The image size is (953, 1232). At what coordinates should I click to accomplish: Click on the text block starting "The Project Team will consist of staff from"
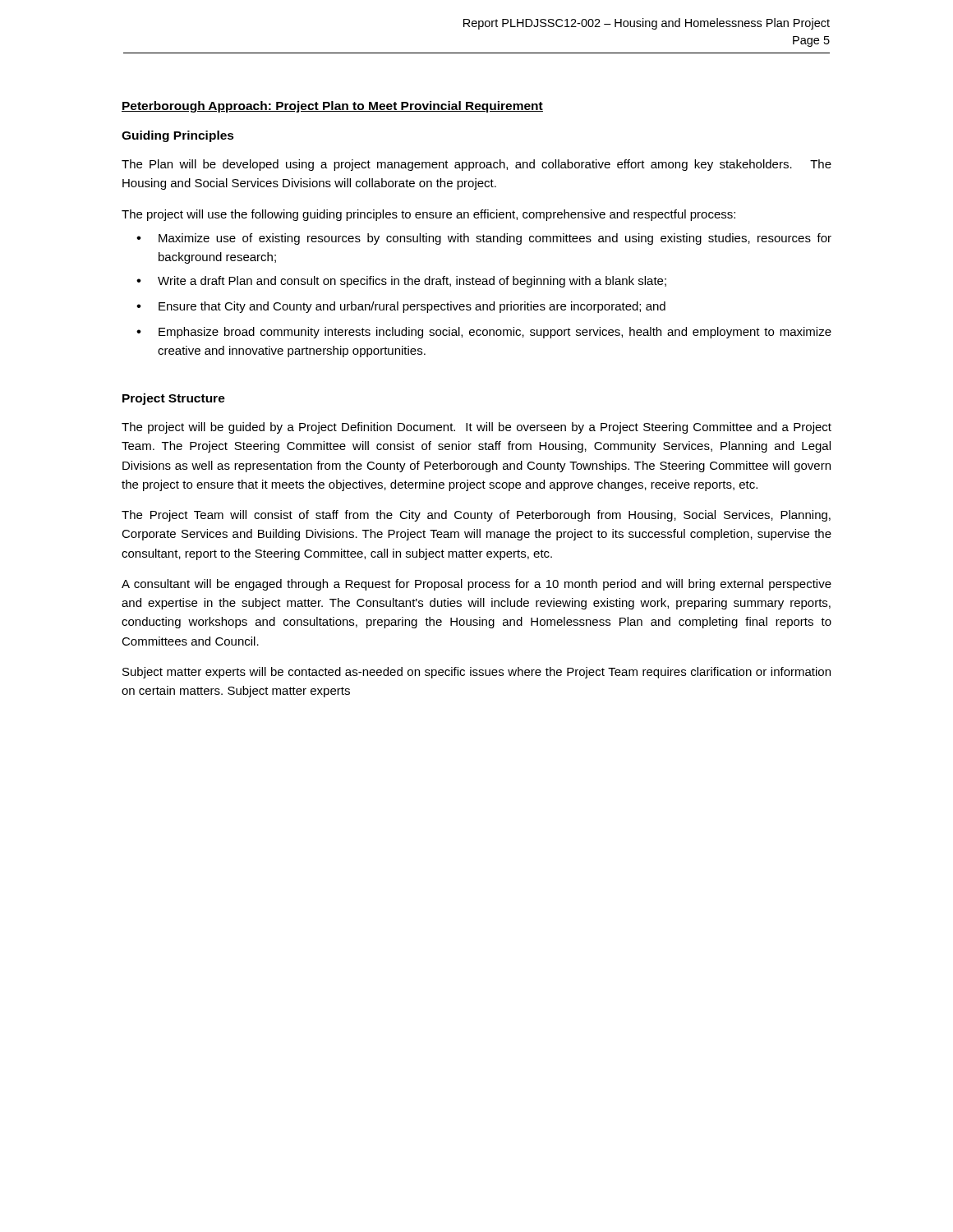coord(476,534)
